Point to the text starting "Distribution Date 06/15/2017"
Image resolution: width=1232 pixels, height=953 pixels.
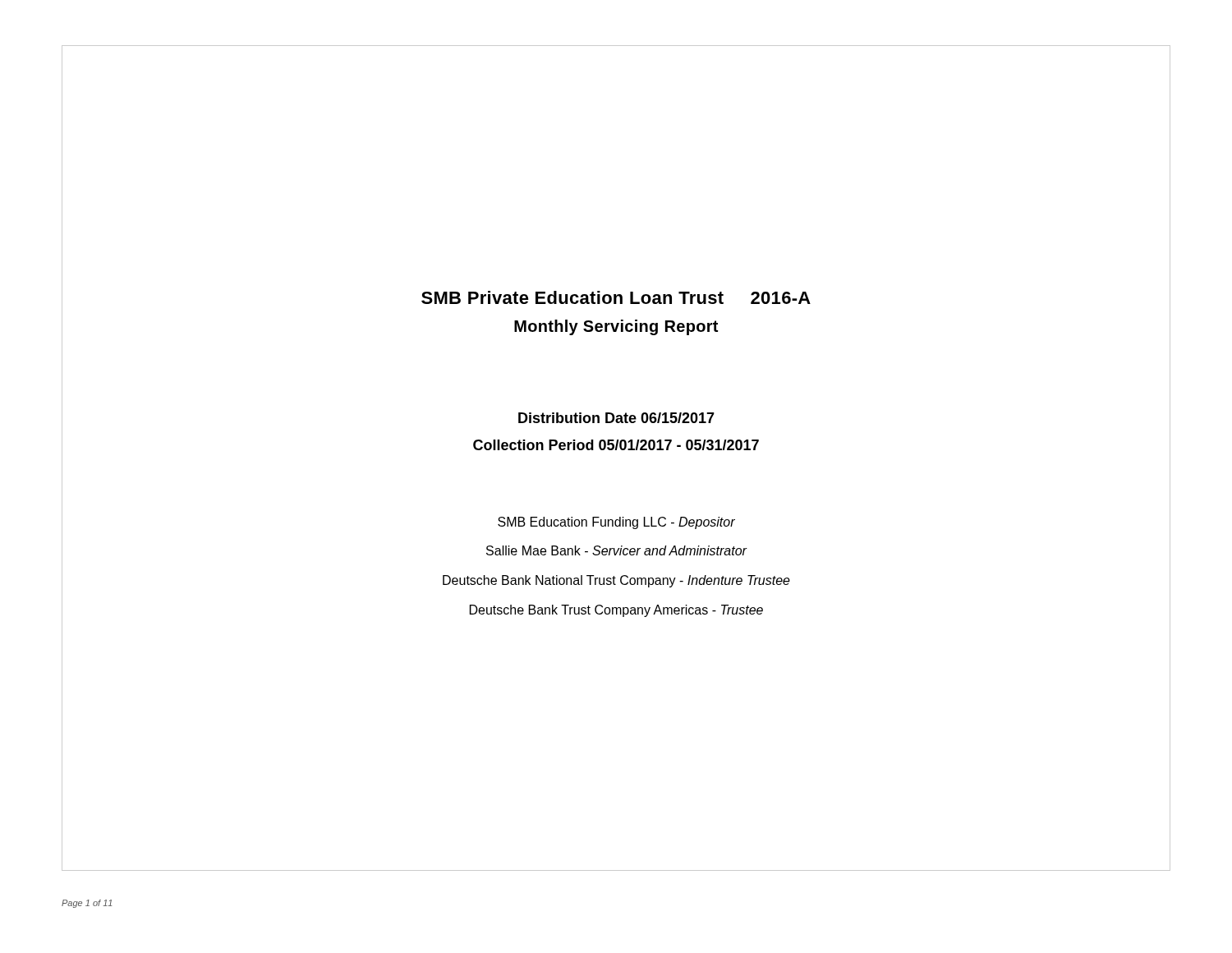(x=616, y=418)
